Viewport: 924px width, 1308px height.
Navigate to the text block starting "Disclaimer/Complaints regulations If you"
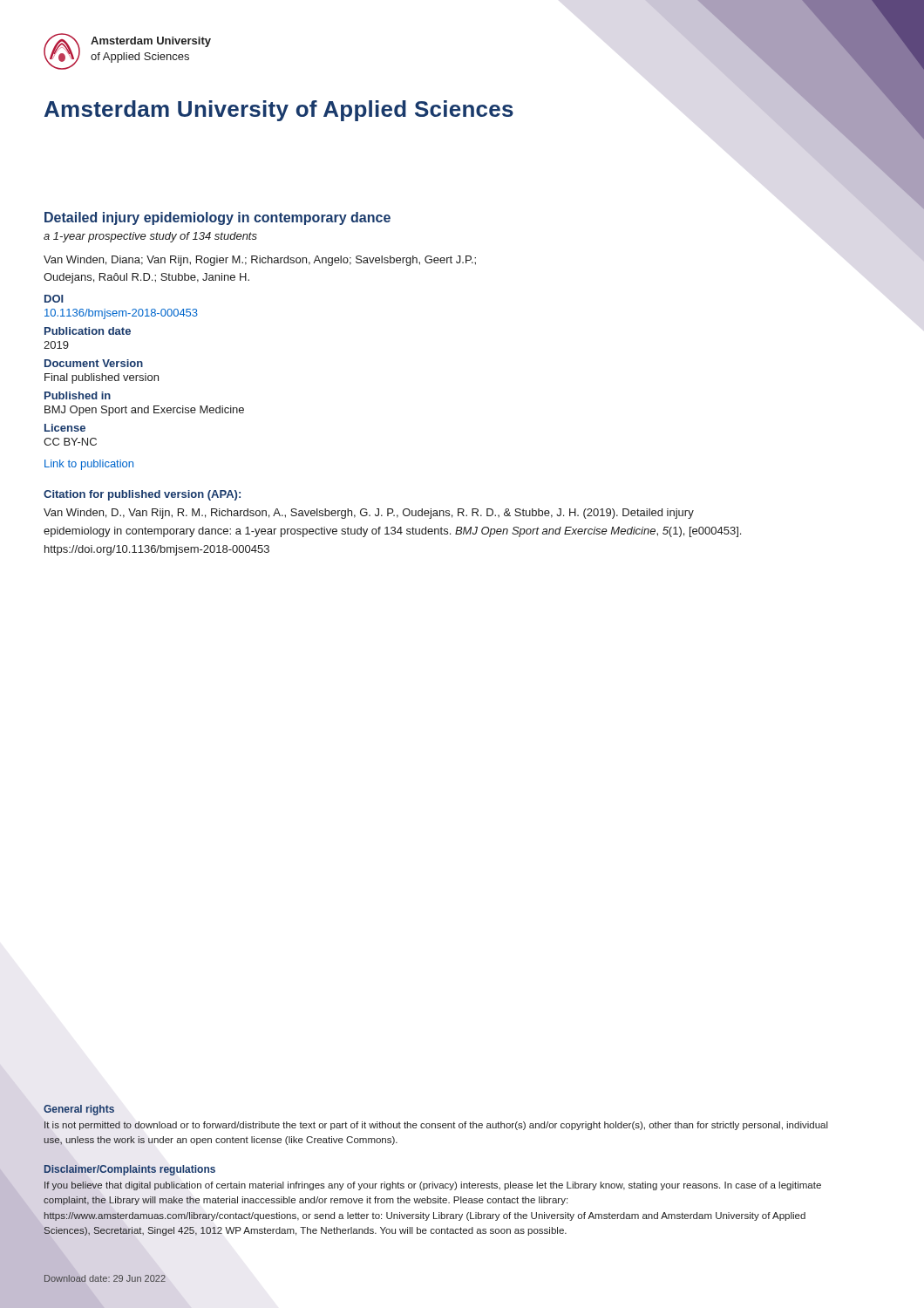click(x=436, y=1201)
